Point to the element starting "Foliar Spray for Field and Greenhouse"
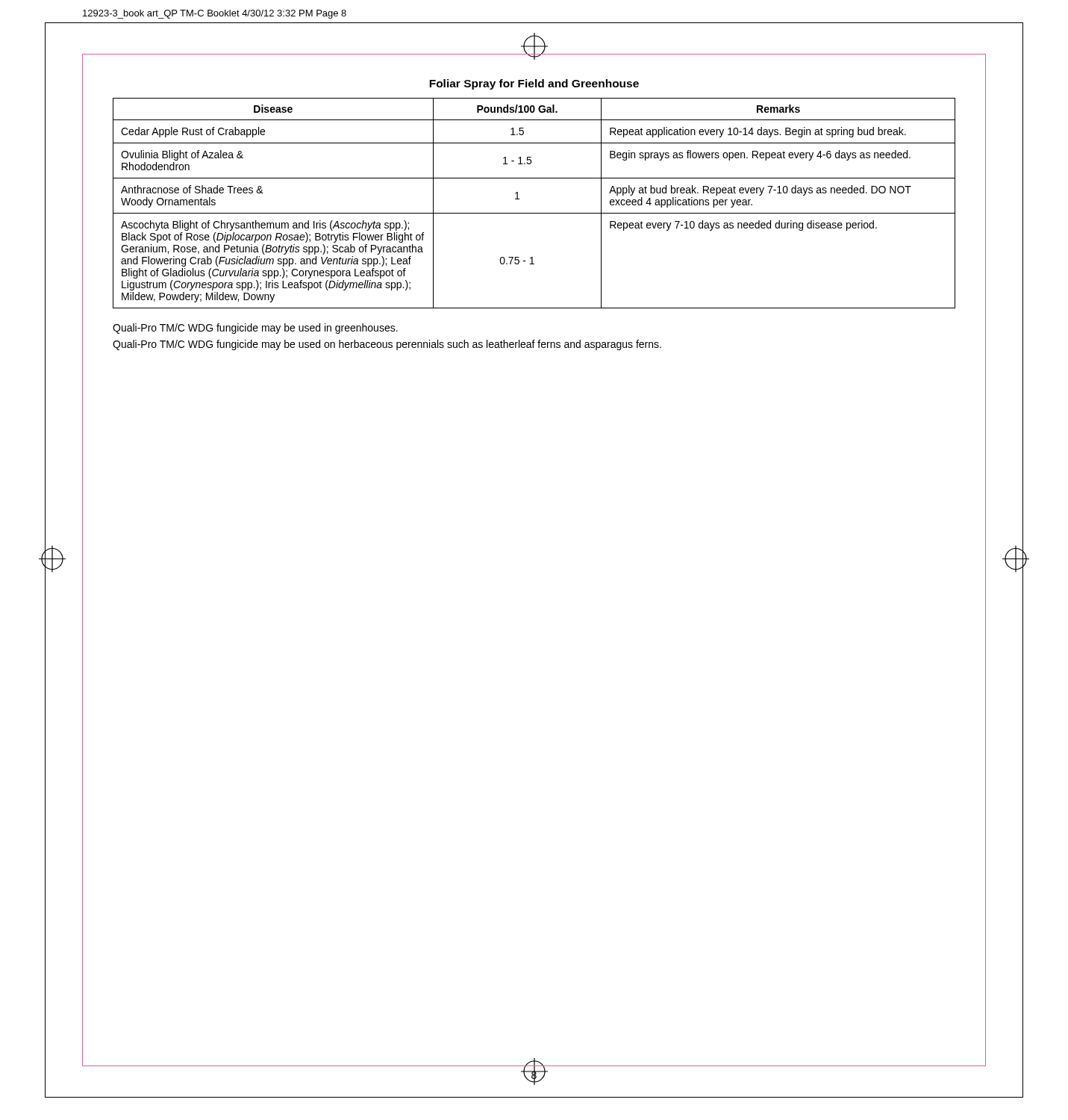 (534, 83)
